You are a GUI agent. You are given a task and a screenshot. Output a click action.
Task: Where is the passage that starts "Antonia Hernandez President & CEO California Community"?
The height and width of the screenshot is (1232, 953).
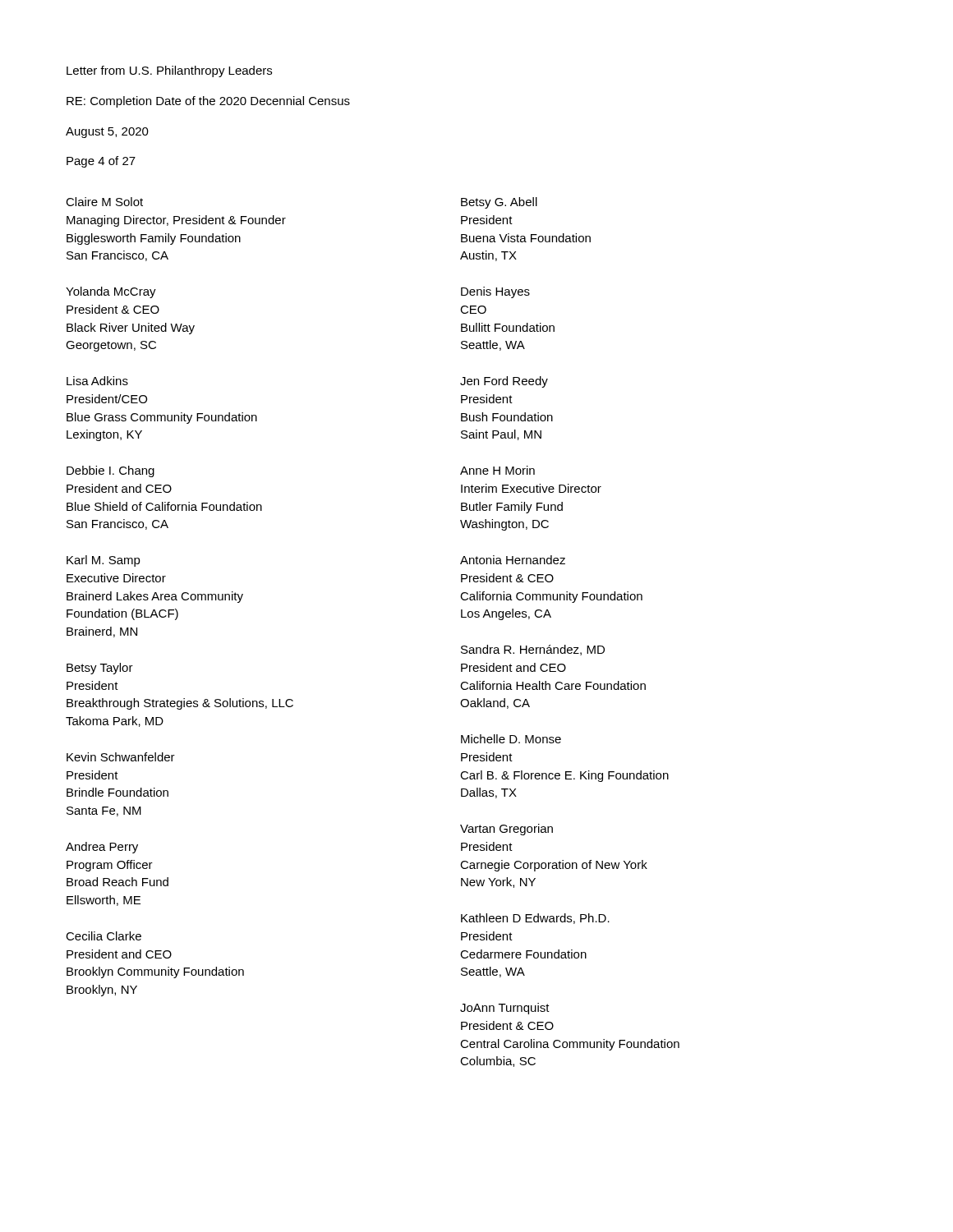coord(513,560)
